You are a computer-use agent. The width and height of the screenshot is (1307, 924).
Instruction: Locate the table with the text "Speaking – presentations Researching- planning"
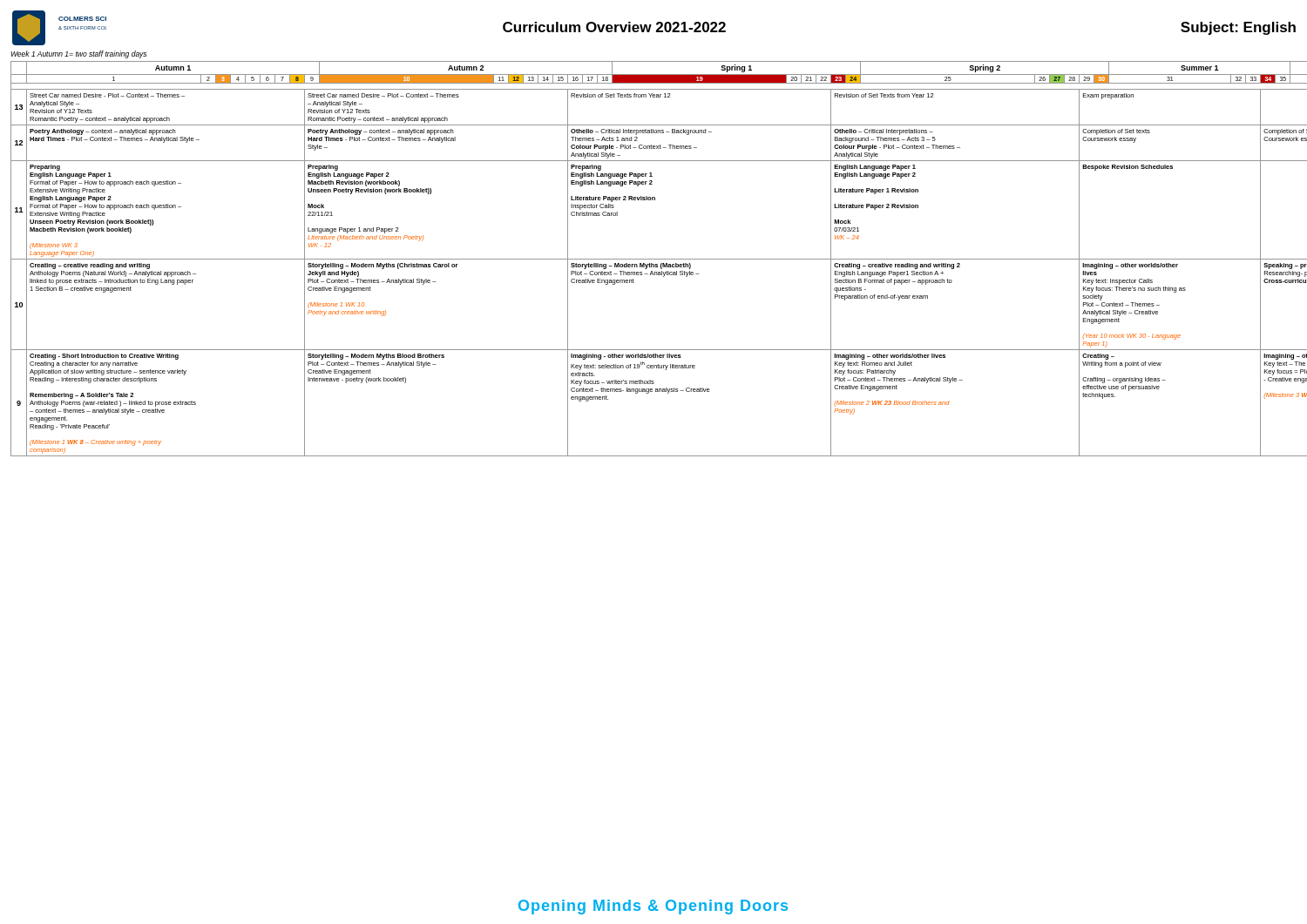pyautogui.click(x=654, y=259)
